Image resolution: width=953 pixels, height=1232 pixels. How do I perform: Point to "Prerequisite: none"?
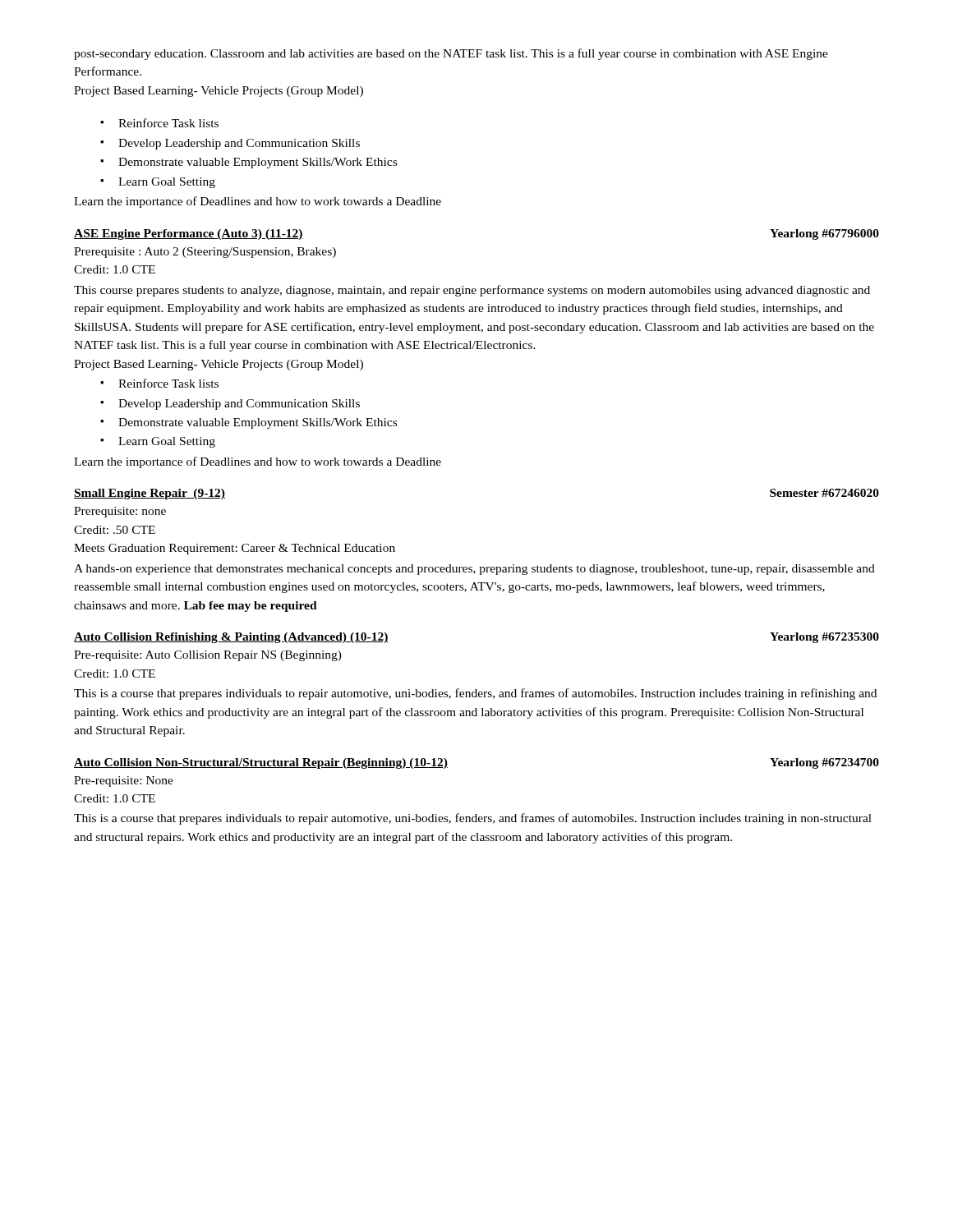pos(120,511)
